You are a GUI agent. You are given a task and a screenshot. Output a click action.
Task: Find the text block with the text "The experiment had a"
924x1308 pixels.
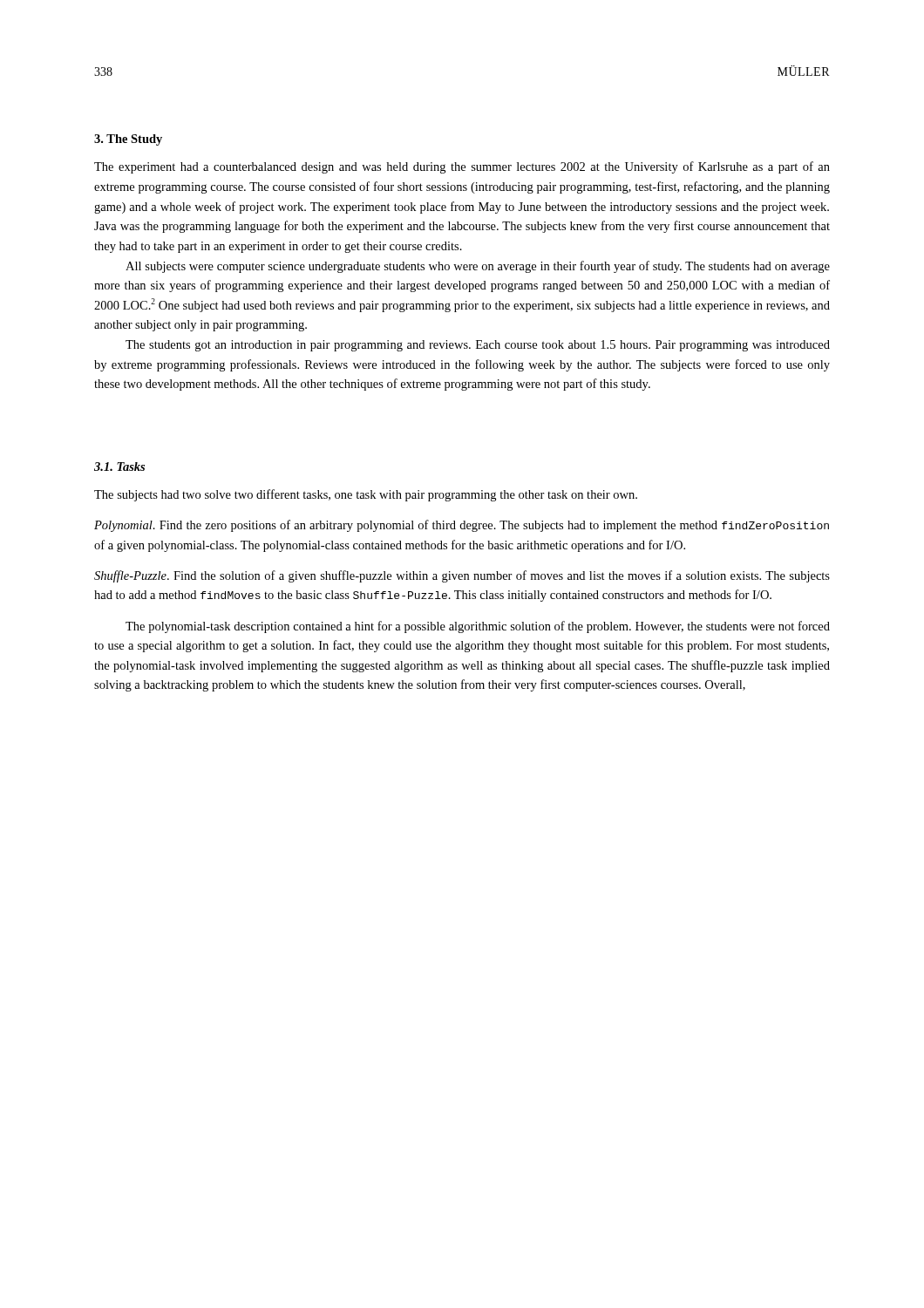click(x=462, y=276)
